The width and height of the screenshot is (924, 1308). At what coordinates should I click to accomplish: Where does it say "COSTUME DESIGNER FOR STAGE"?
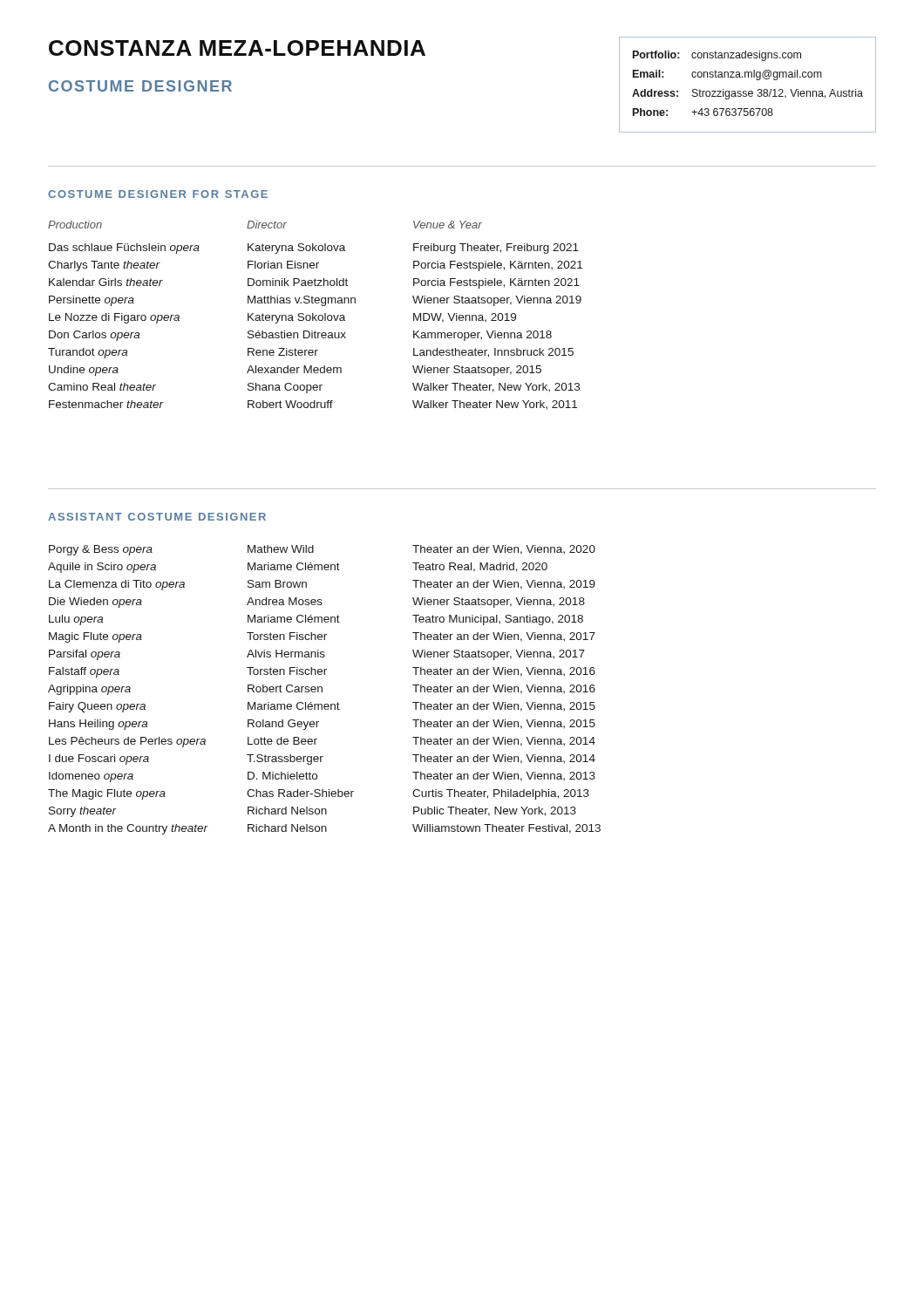159,194
